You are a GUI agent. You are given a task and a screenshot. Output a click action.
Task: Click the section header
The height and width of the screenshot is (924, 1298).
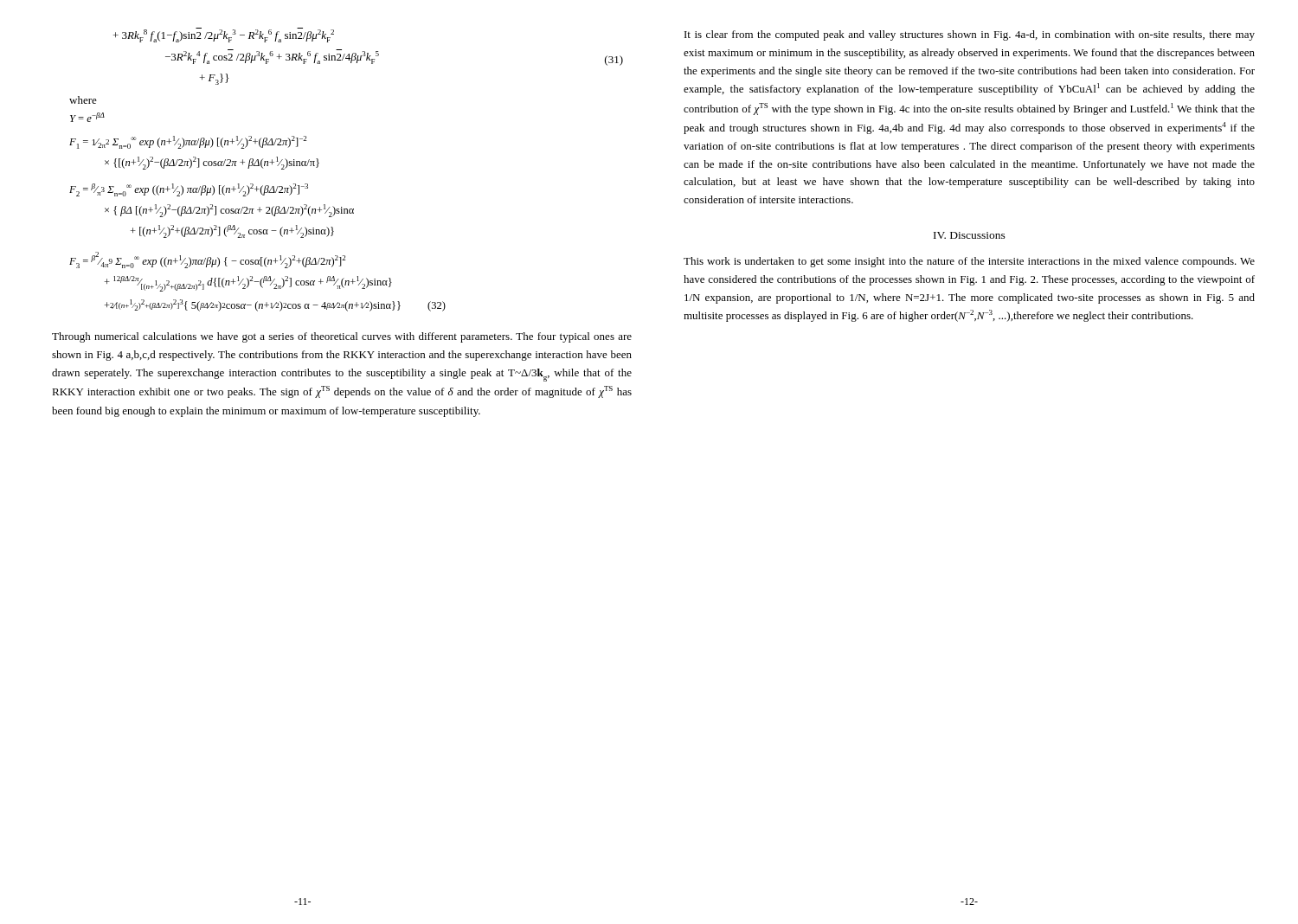pos(969,235)
